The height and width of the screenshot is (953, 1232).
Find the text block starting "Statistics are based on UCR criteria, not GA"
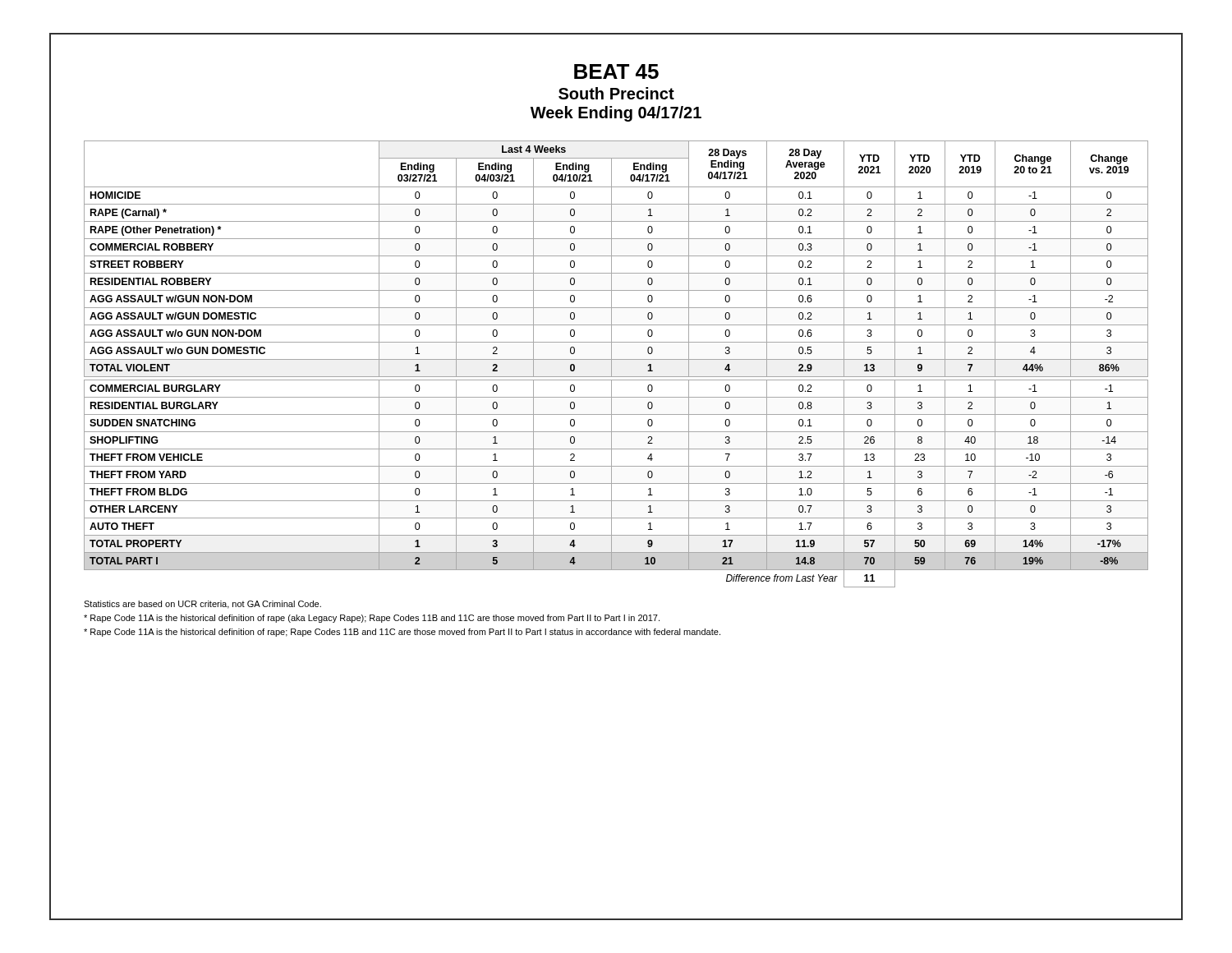pyautogui.click(x=203, y=604)
